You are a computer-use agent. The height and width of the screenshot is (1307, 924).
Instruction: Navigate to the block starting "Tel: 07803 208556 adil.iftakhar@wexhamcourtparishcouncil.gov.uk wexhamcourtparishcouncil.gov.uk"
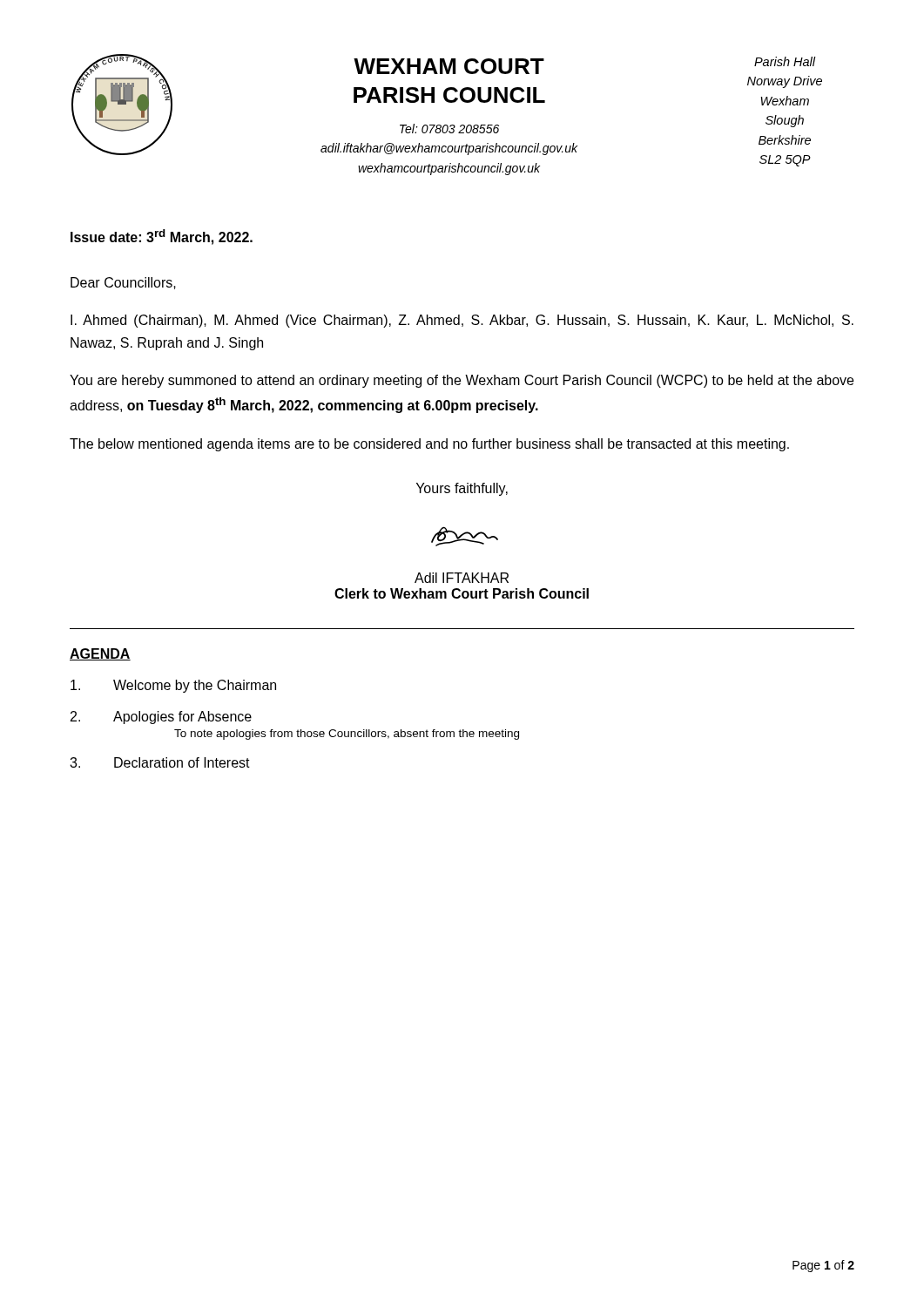449,148
